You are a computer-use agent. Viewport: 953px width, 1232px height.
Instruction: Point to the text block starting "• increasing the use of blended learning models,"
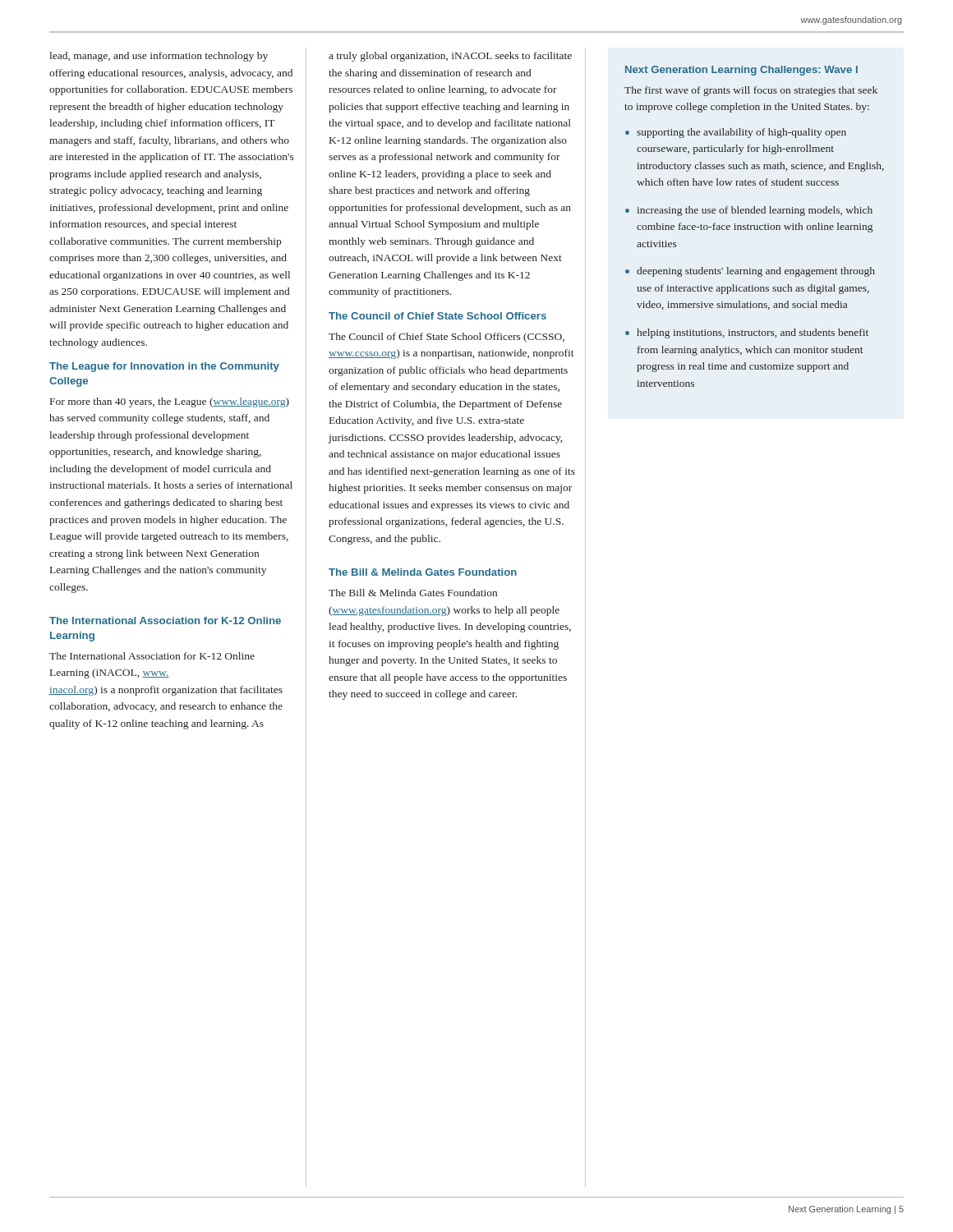pos(756,227)
